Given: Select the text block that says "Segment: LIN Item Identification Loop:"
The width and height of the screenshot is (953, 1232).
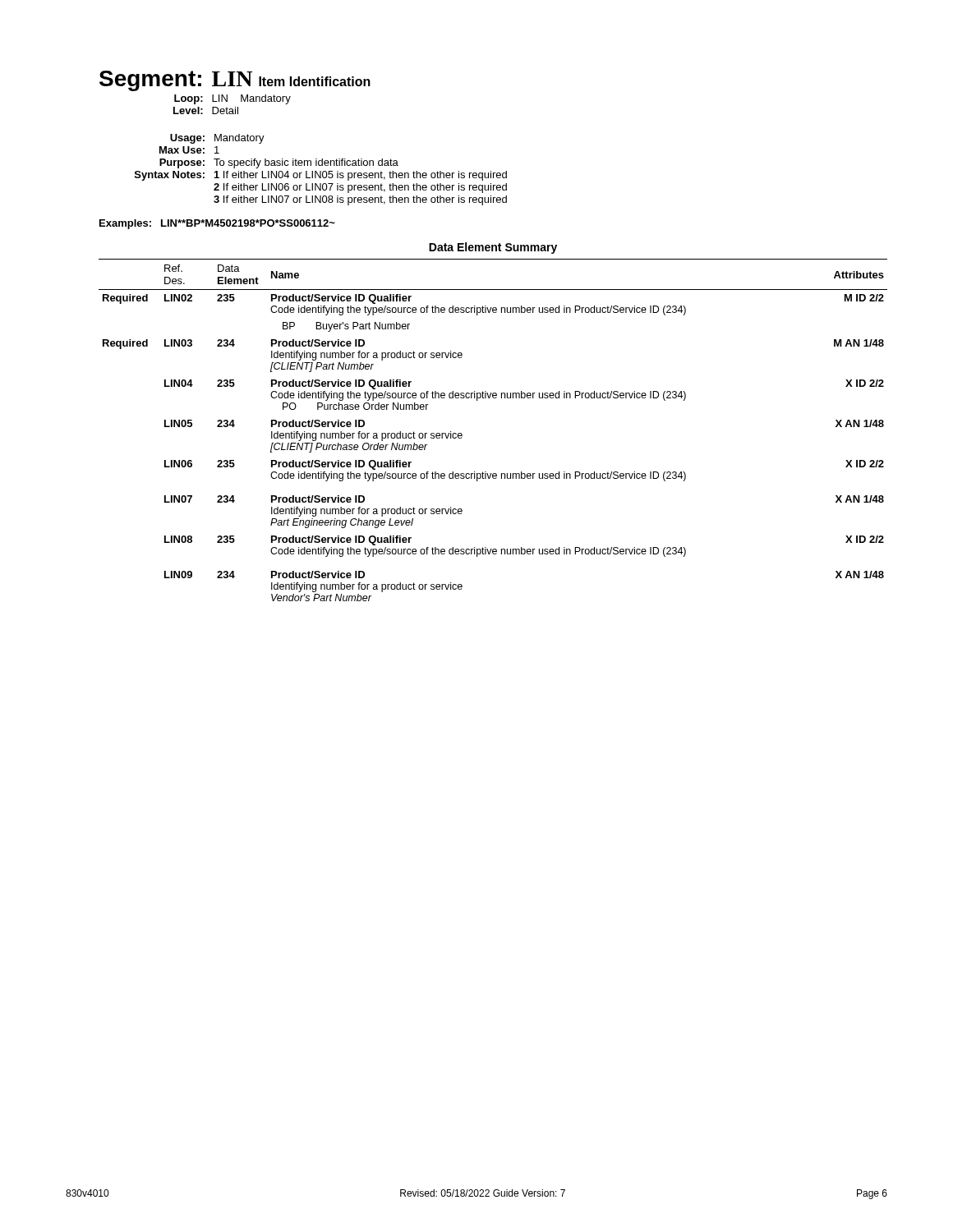Looking at the screenshot, I should pos(235,91).
